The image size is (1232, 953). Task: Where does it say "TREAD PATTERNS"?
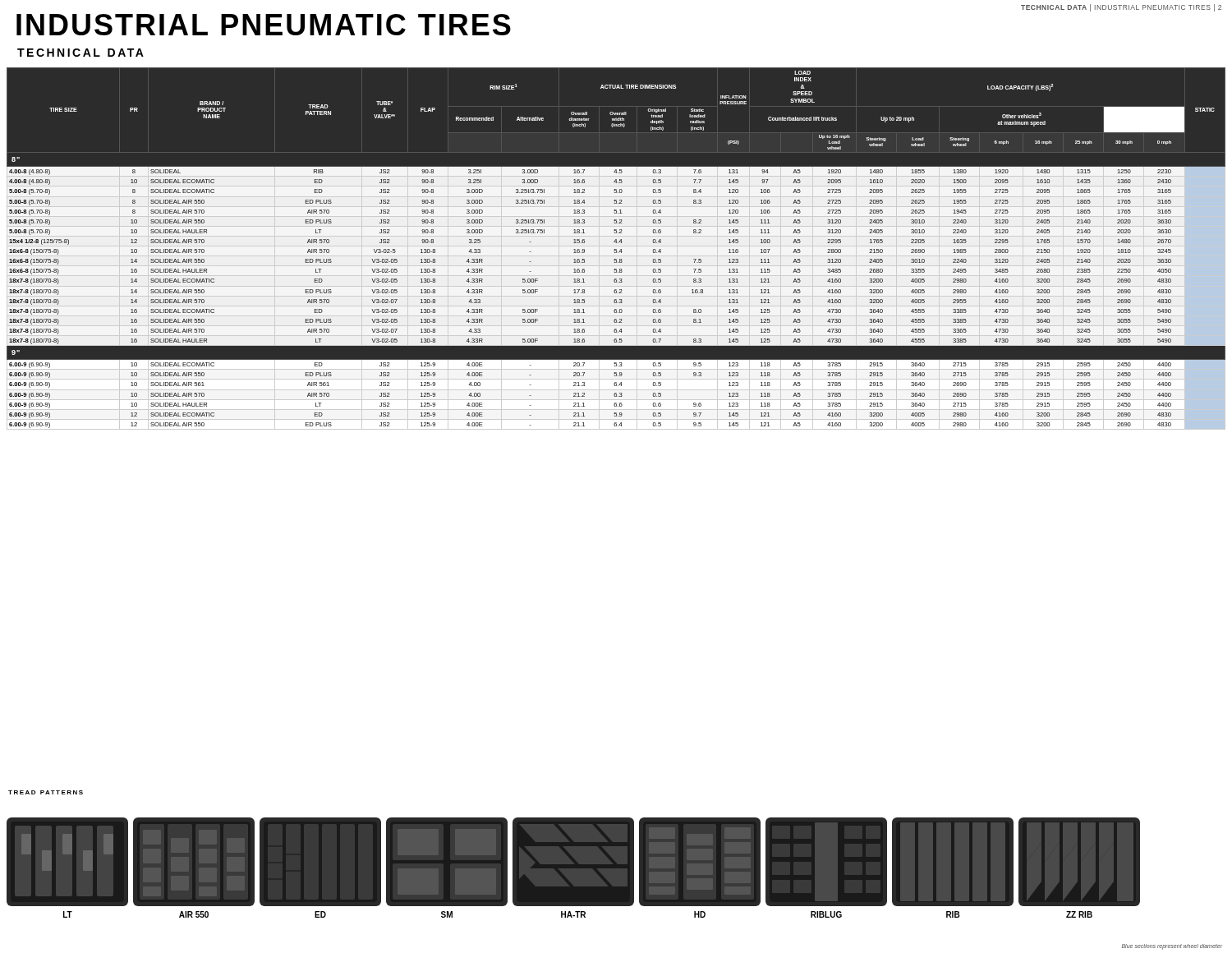[x=46, y=792]
